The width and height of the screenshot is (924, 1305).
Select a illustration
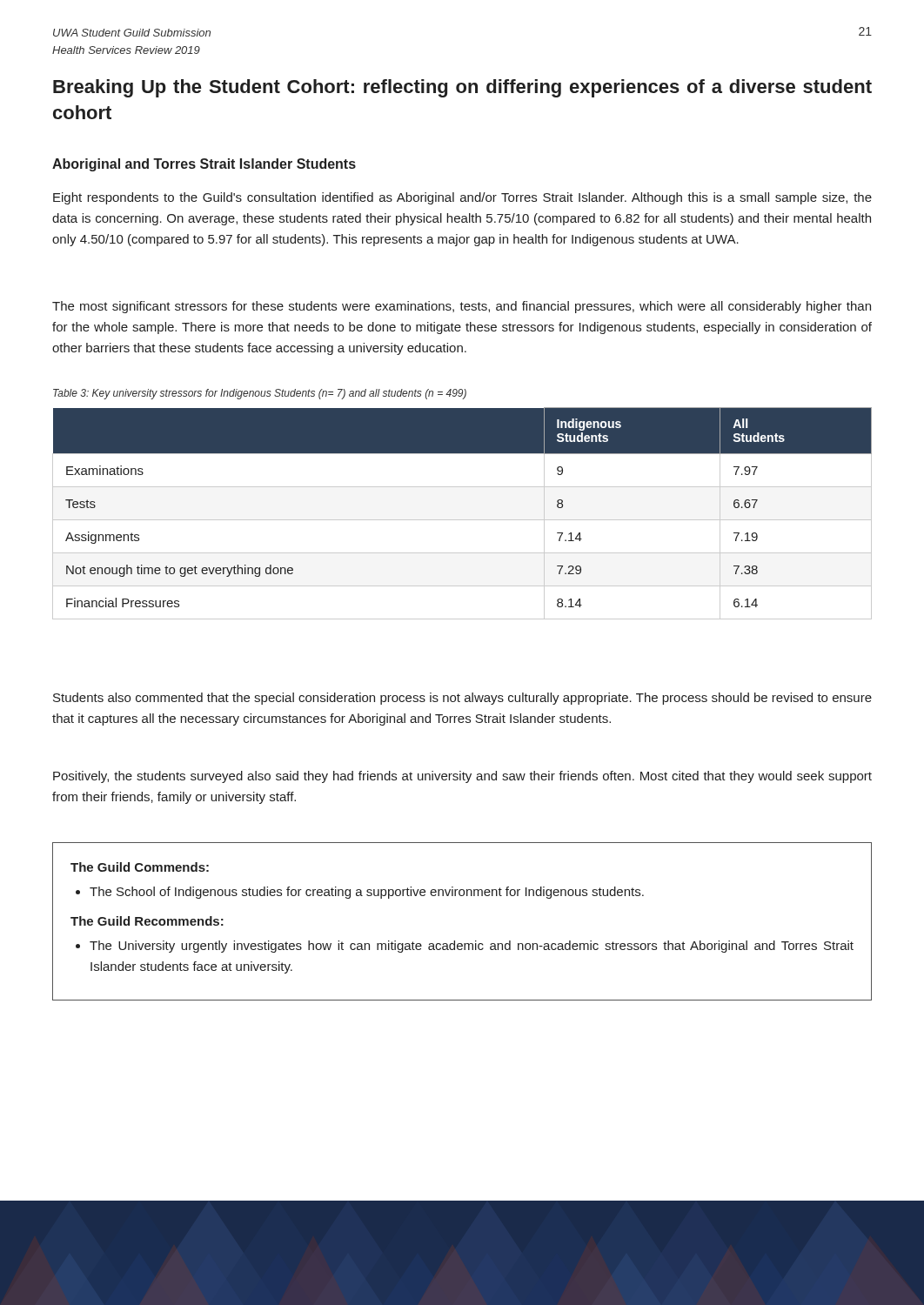[462, 1253]
